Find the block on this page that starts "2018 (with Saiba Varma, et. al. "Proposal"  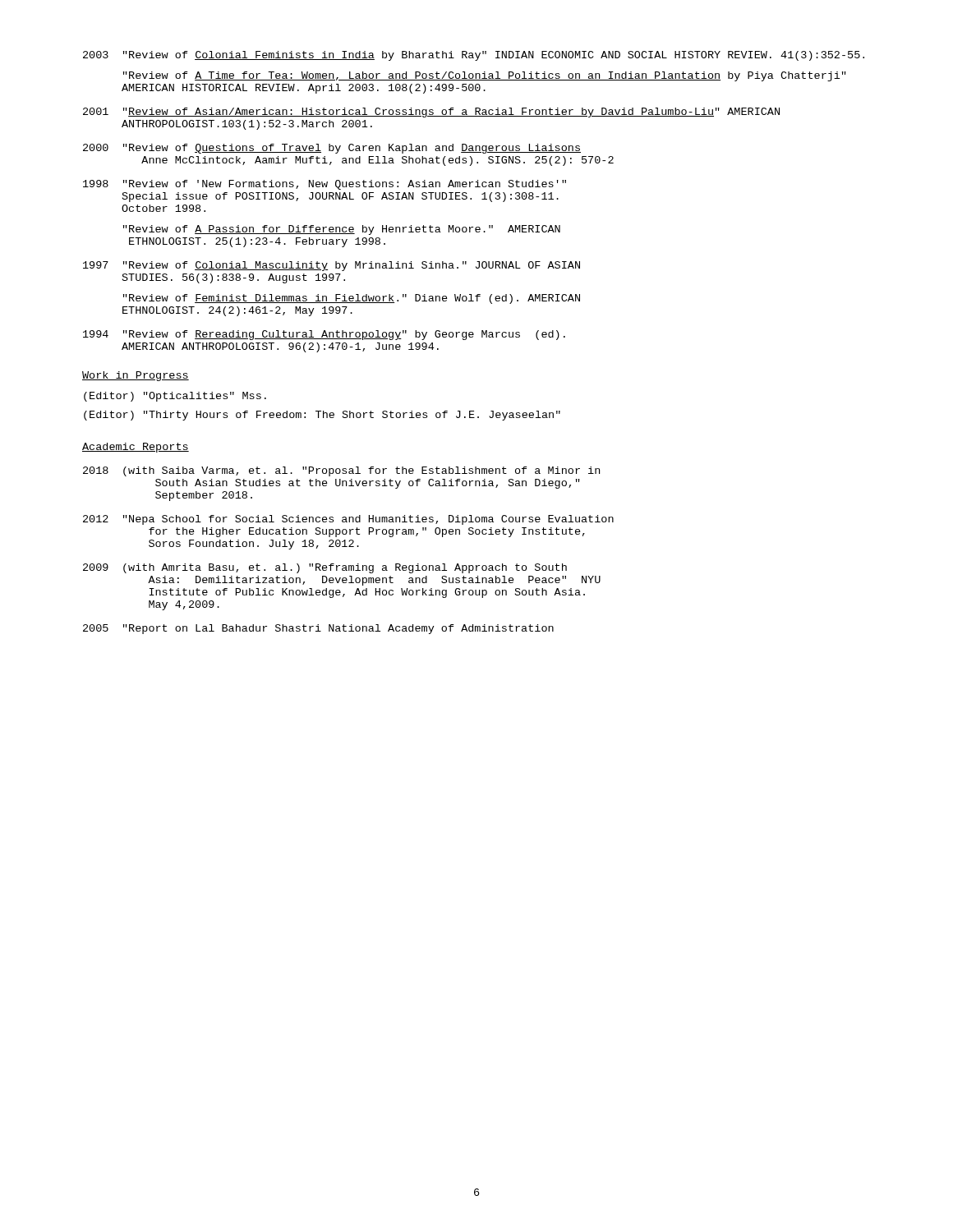pyautogui.click(x=476, y=483)
